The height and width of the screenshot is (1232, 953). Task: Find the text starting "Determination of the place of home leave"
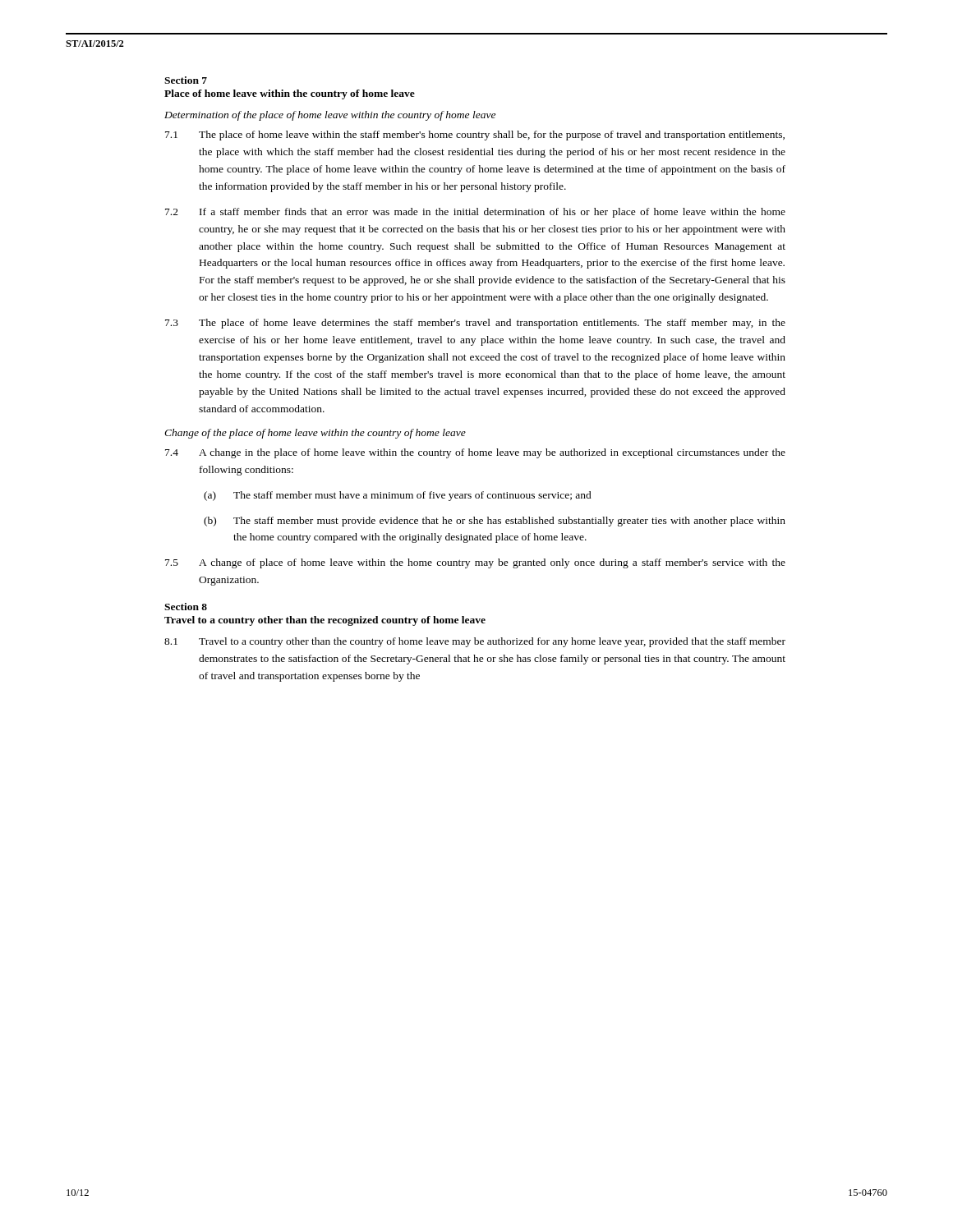[x=330, y=115]
